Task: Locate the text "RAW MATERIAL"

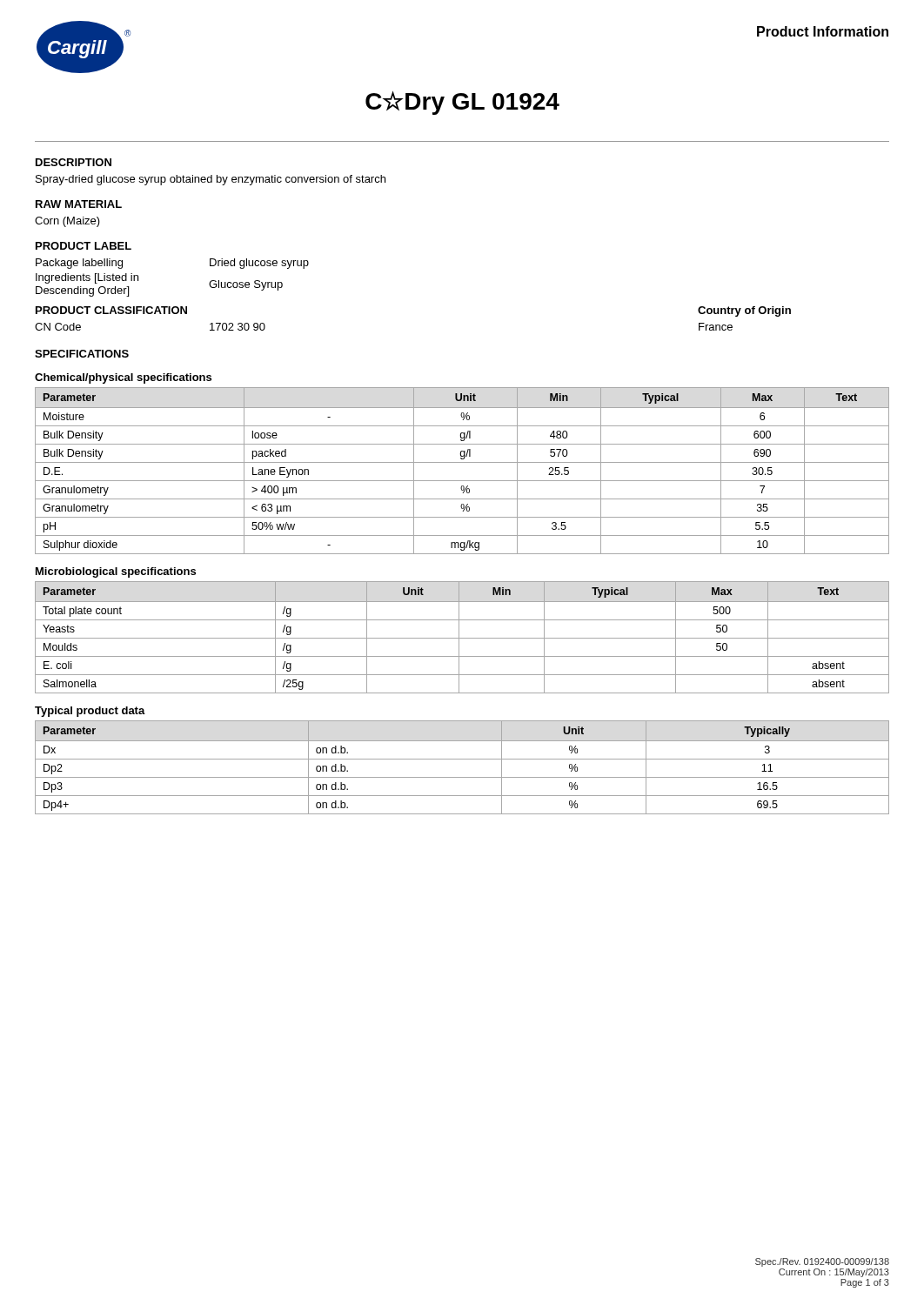Action: click(x=78, y=204)
